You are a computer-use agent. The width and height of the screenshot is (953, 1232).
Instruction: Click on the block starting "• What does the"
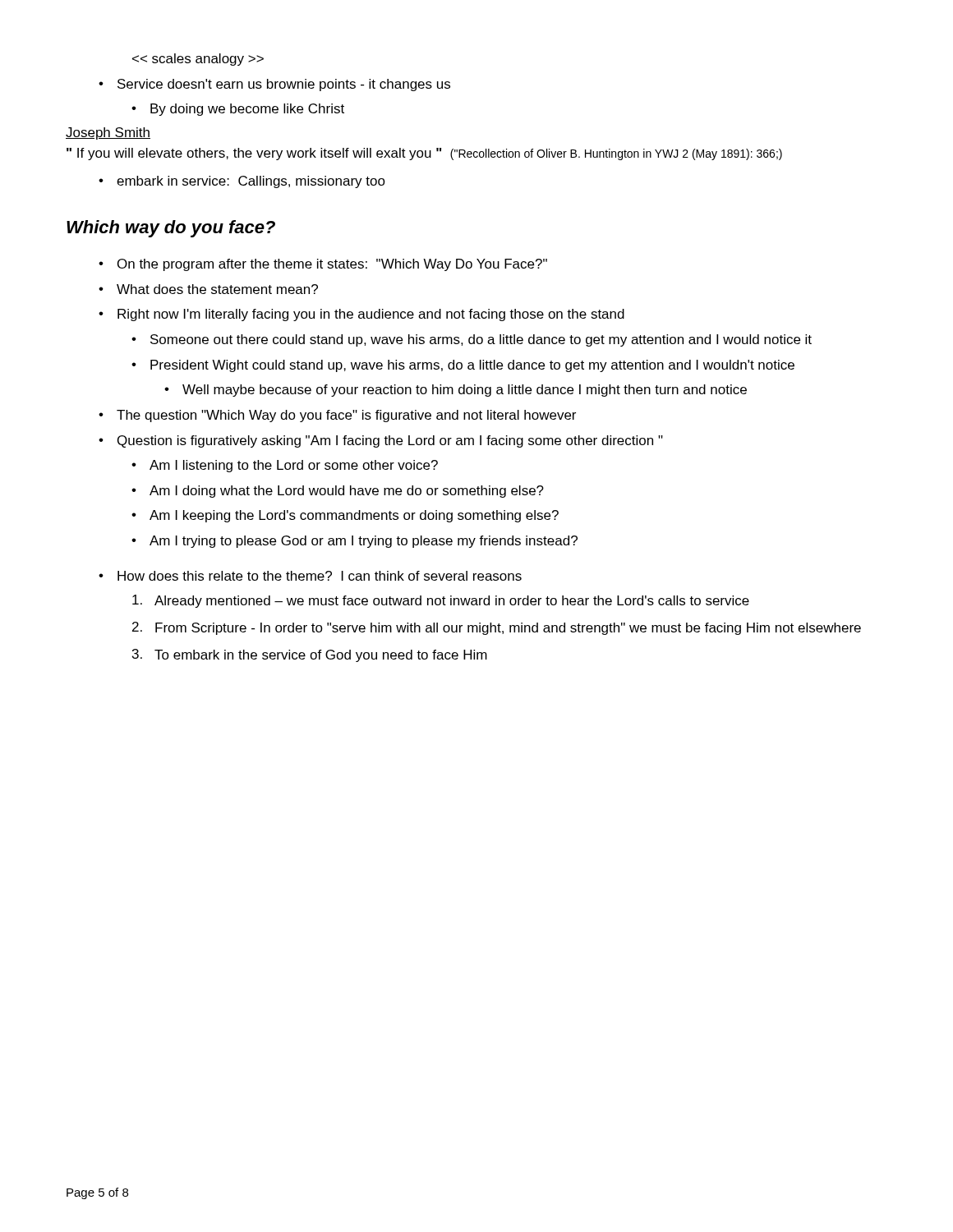(x=208, y=289)
